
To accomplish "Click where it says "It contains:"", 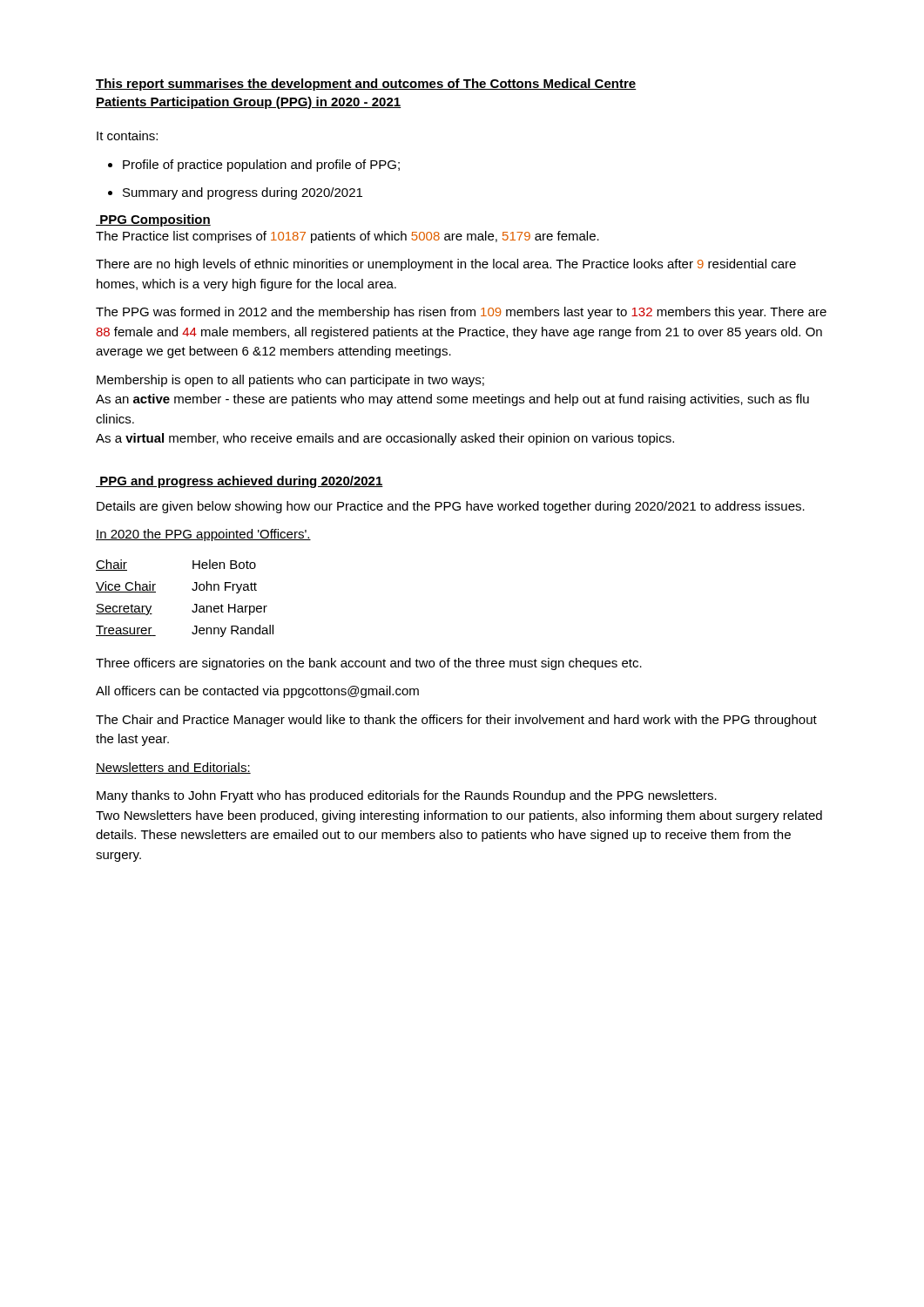I will click(127, 135).
